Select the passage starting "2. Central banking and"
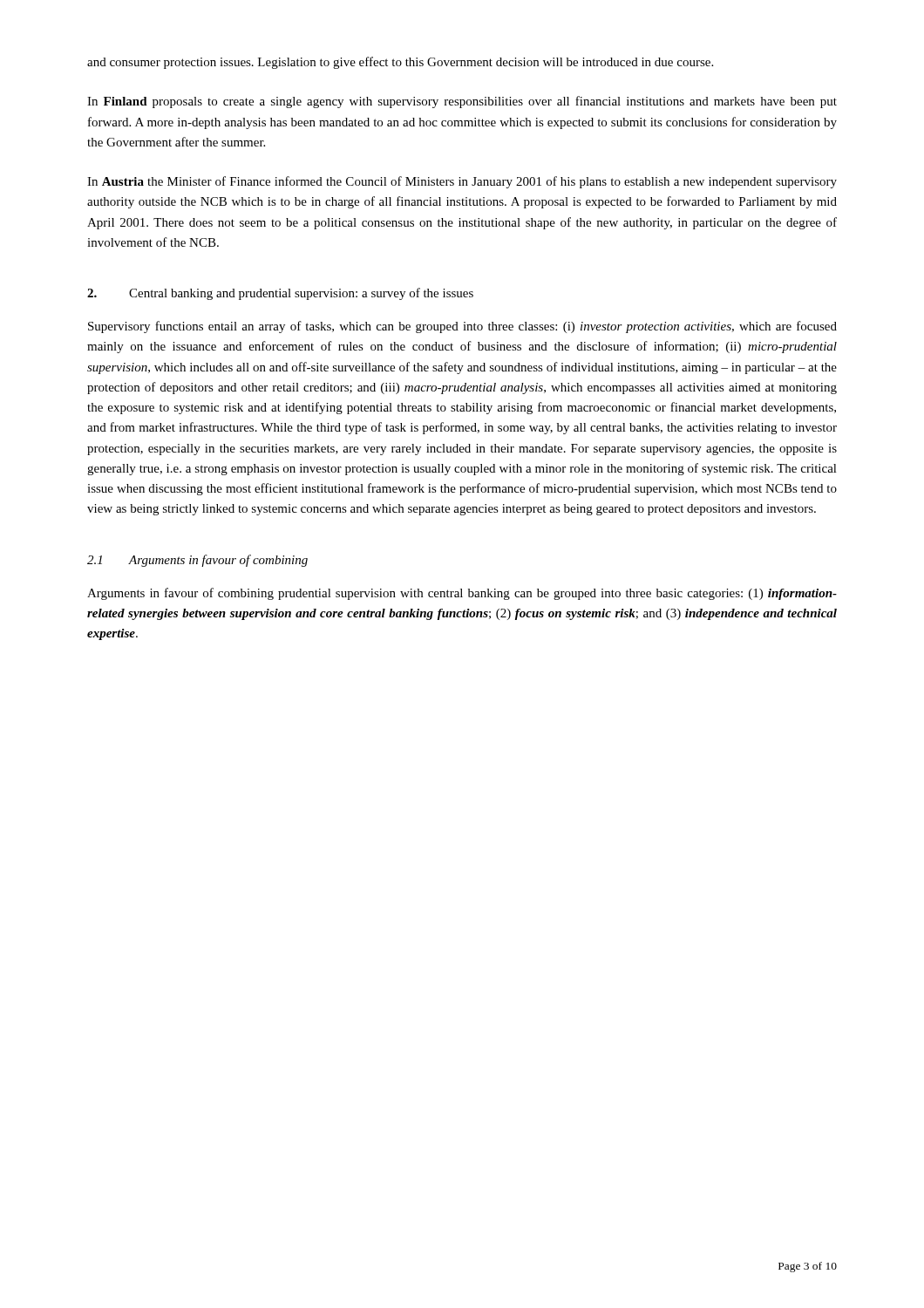This screenshot has height=1308, width=924. pos(462,293)
